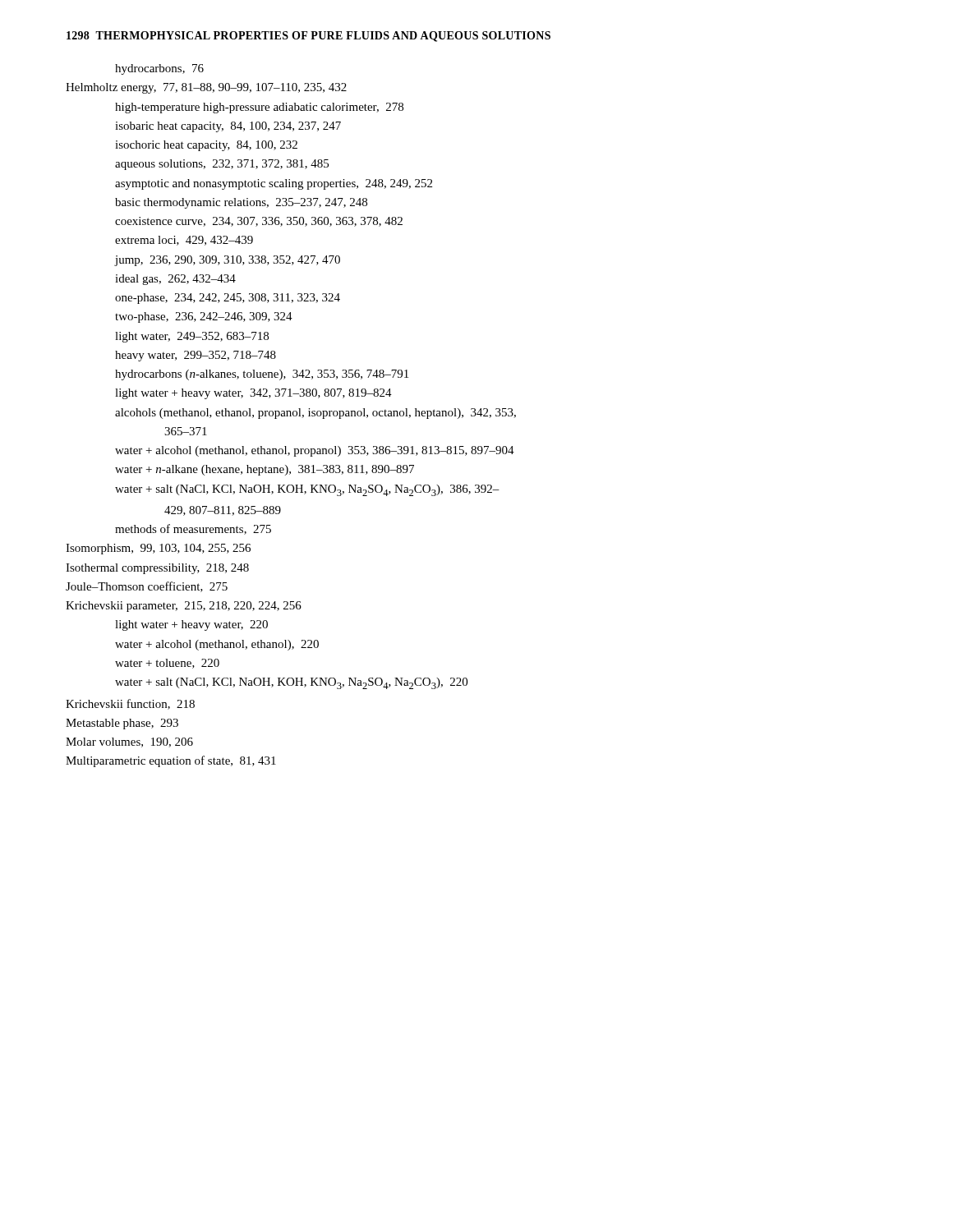953x1232 pixels.
Task: Select the list item that says "asymptotic and nonasymptotic"
Action: click(x=274, y=183)
